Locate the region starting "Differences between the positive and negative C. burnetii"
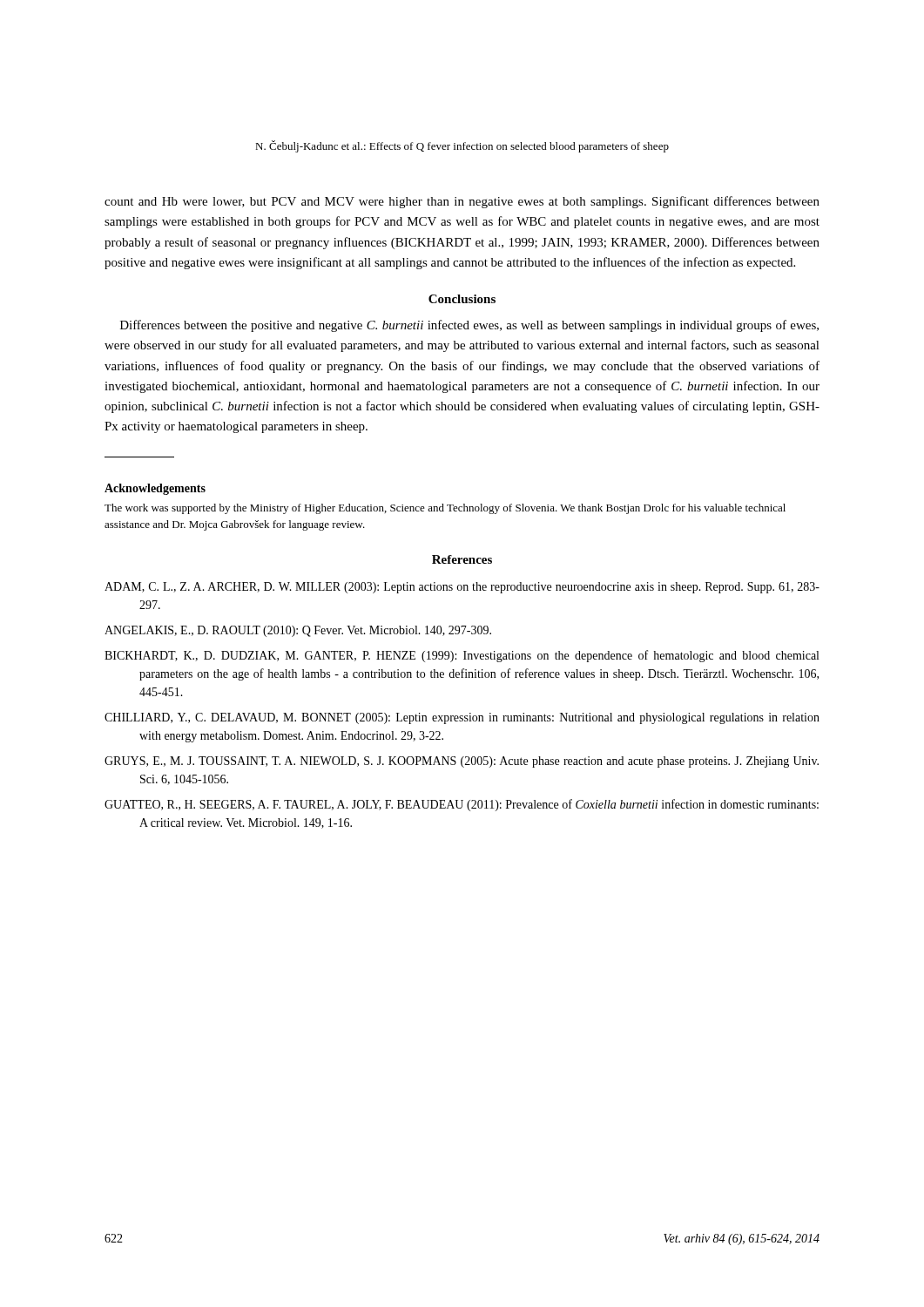 (x=462, y=376)
